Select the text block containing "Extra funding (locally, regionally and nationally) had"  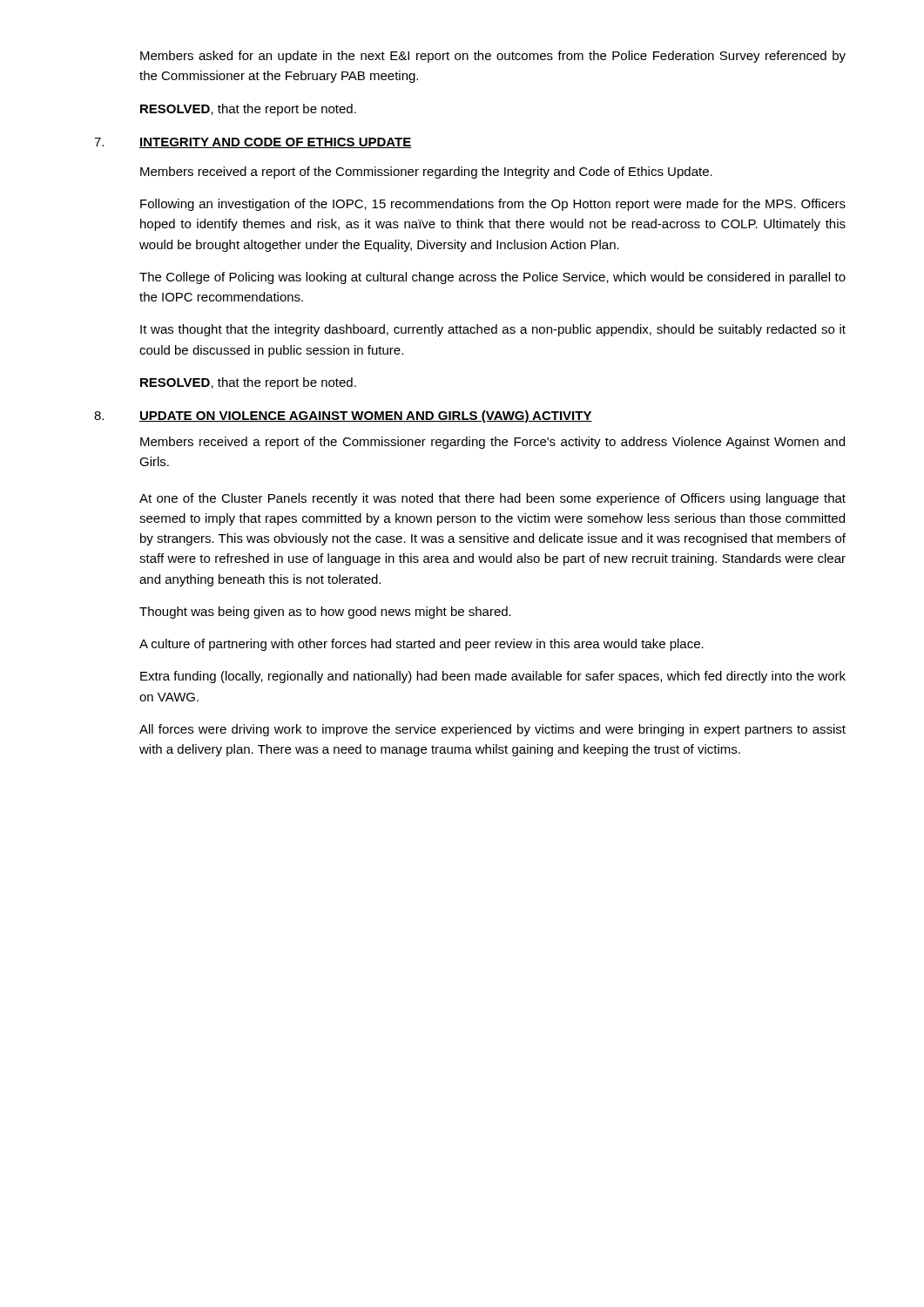[492, 686]
